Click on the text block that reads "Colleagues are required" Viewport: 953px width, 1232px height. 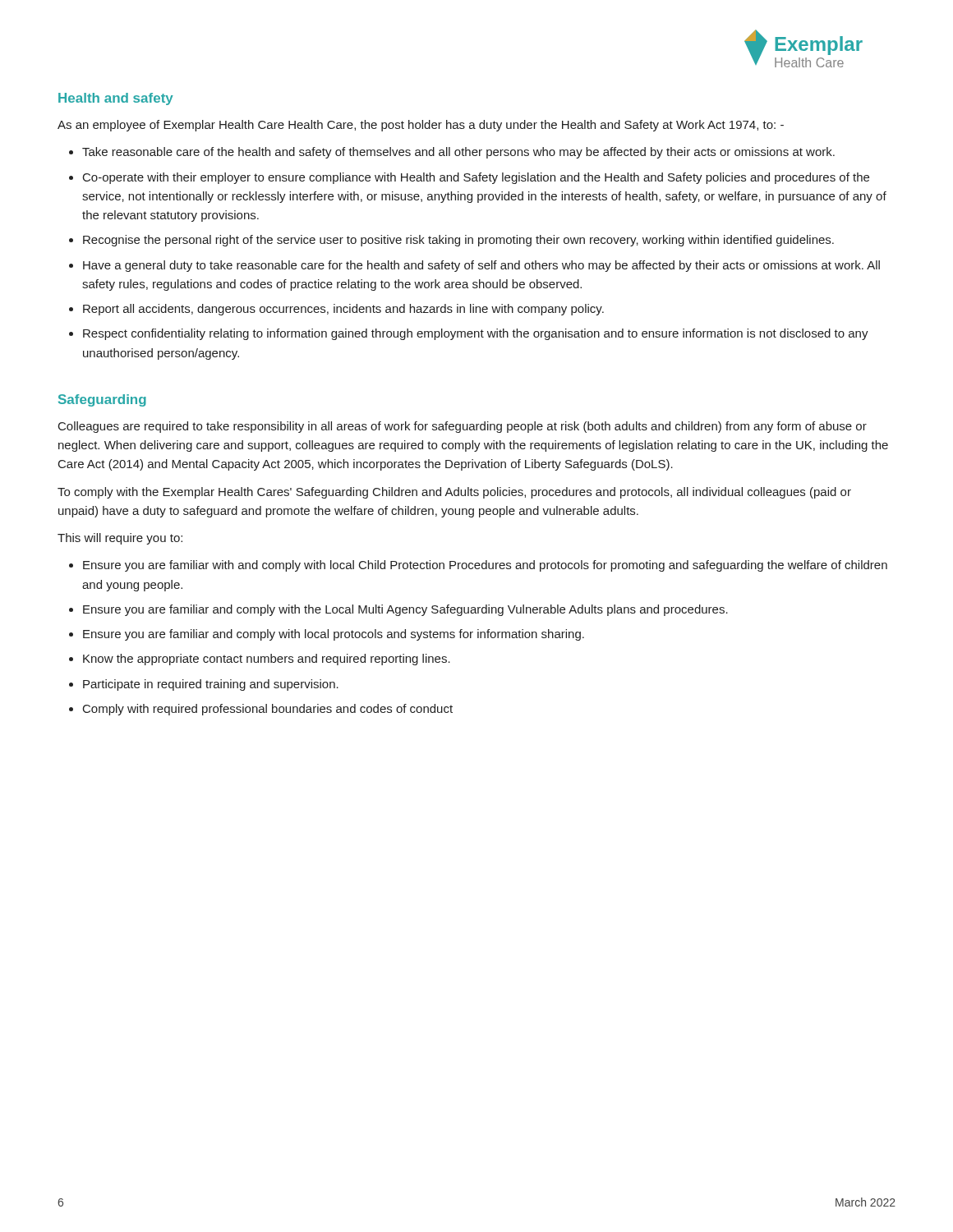tap(473, 445)
